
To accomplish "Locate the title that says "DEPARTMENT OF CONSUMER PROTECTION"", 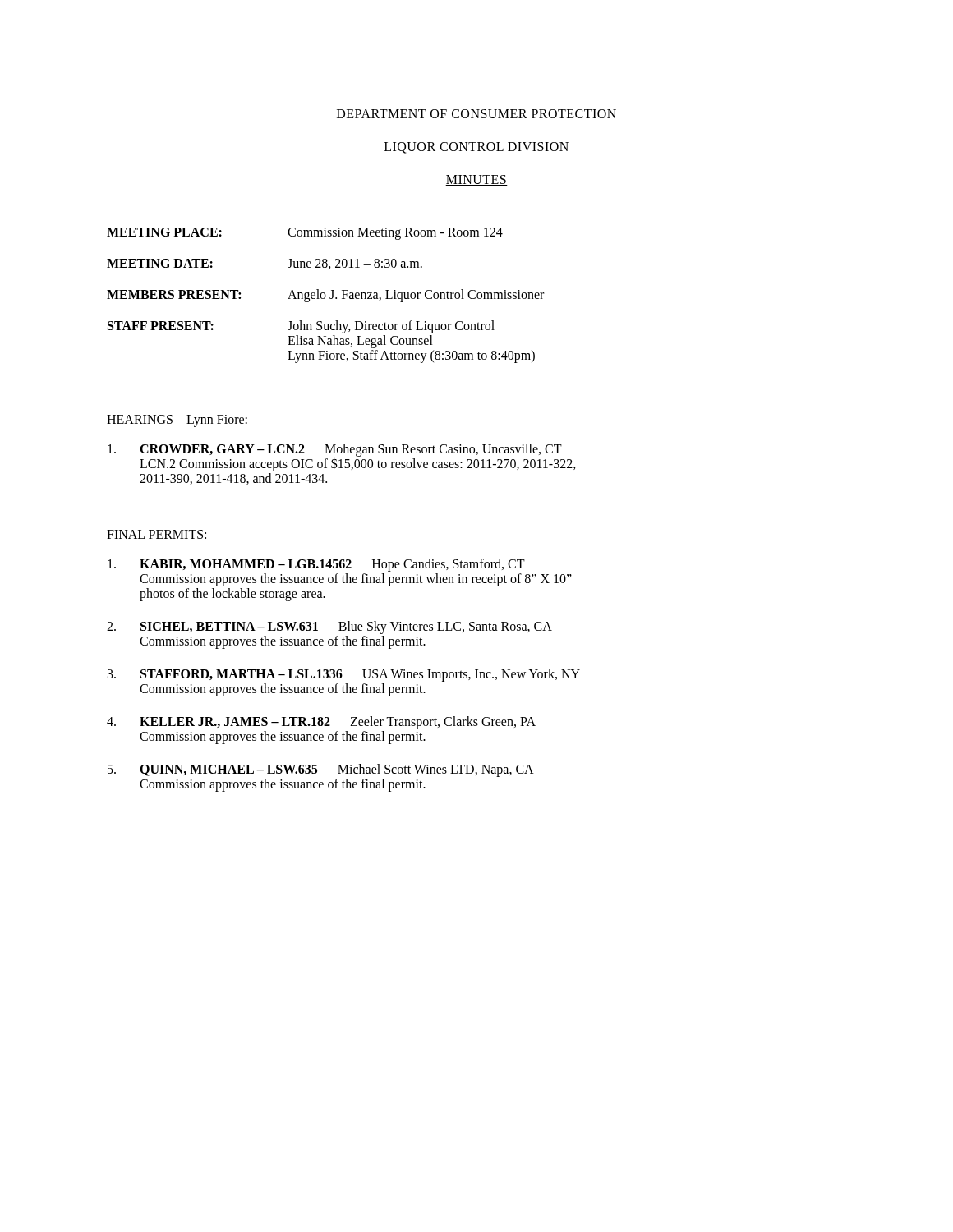I will click(x=476, y=114).
